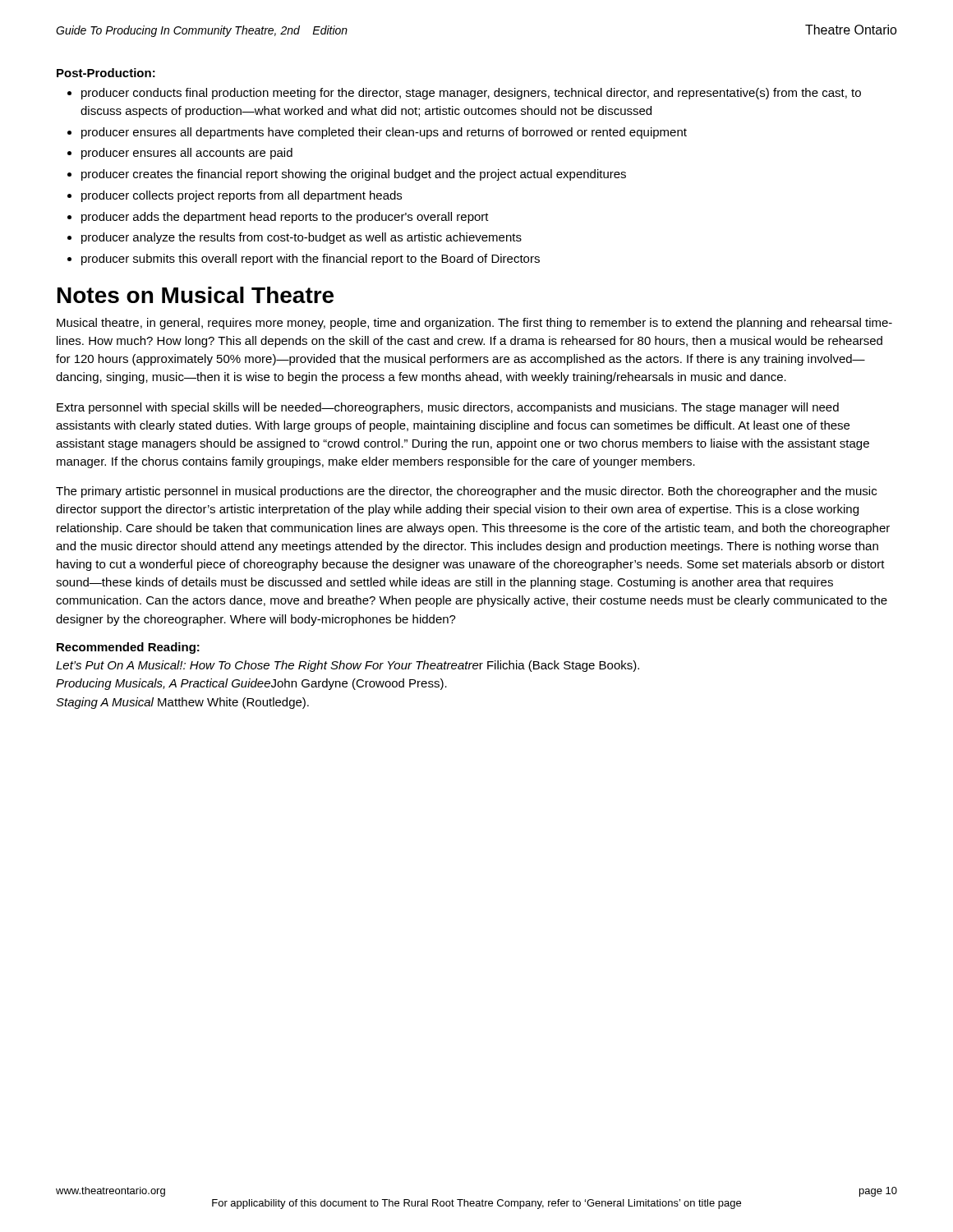
Task: Find the passage starting "producer ensures all departments have completed"
Action: point(384,131)
